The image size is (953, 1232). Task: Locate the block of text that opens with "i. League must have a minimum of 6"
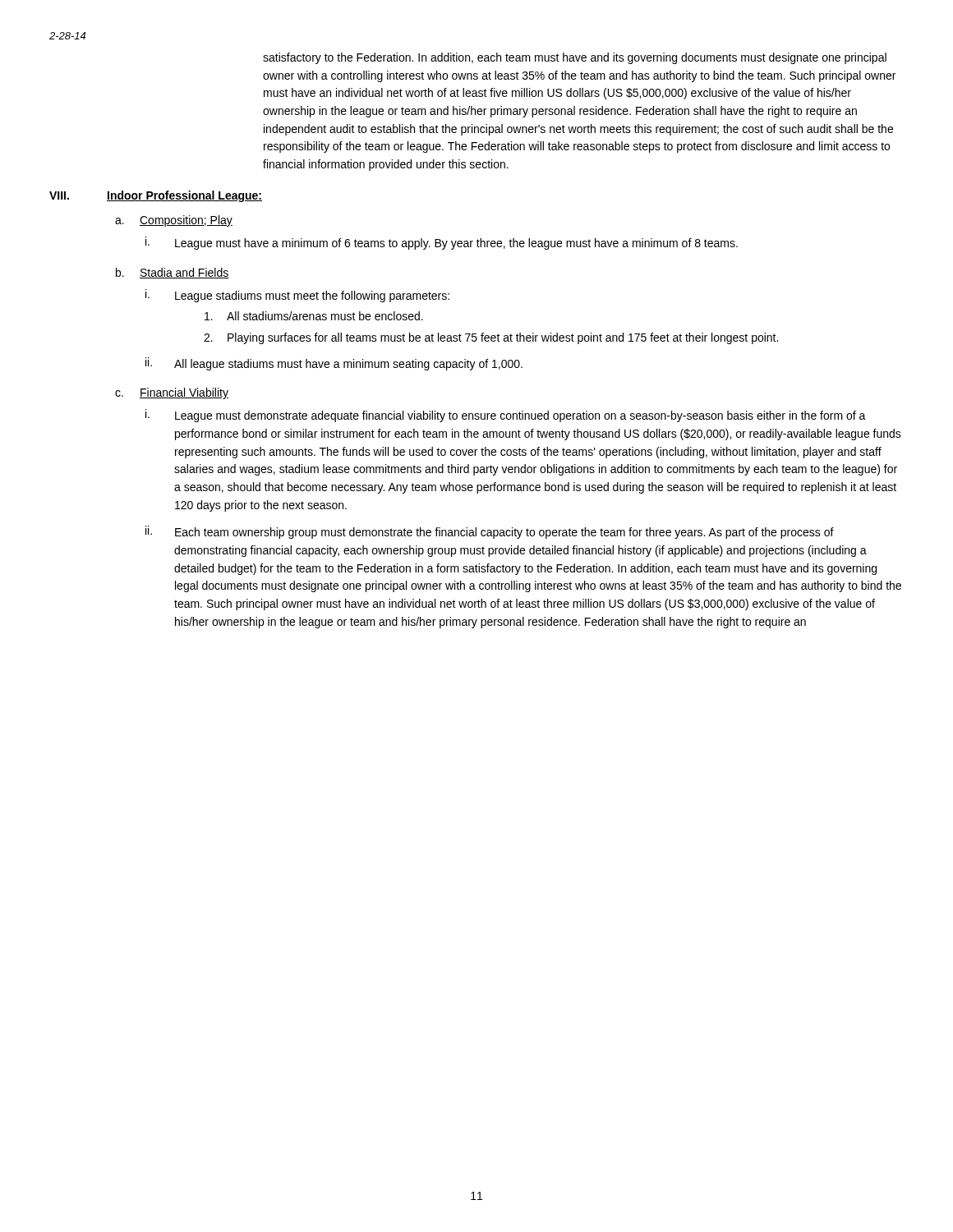(524, 244)
